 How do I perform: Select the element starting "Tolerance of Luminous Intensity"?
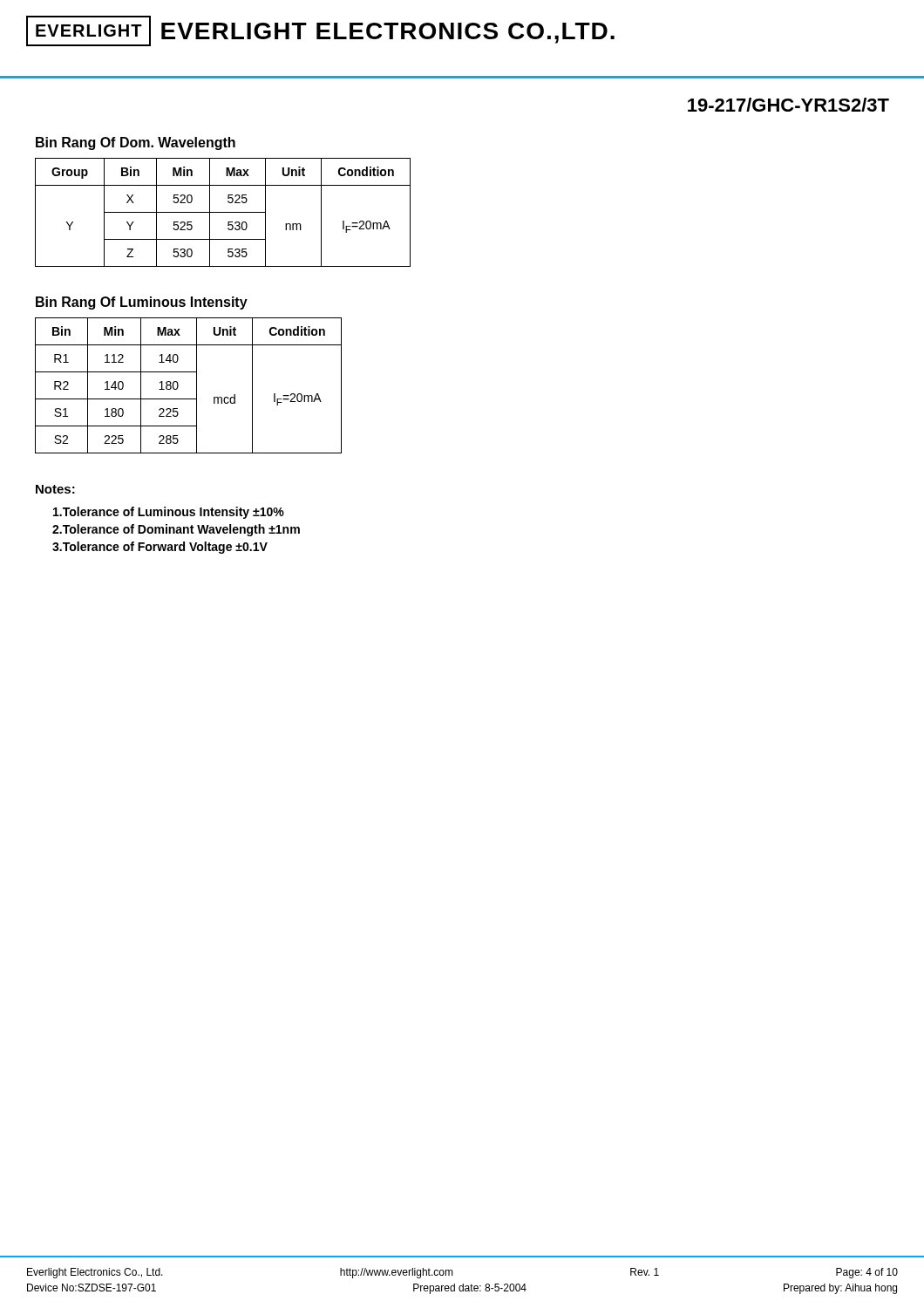pos(168,512)
